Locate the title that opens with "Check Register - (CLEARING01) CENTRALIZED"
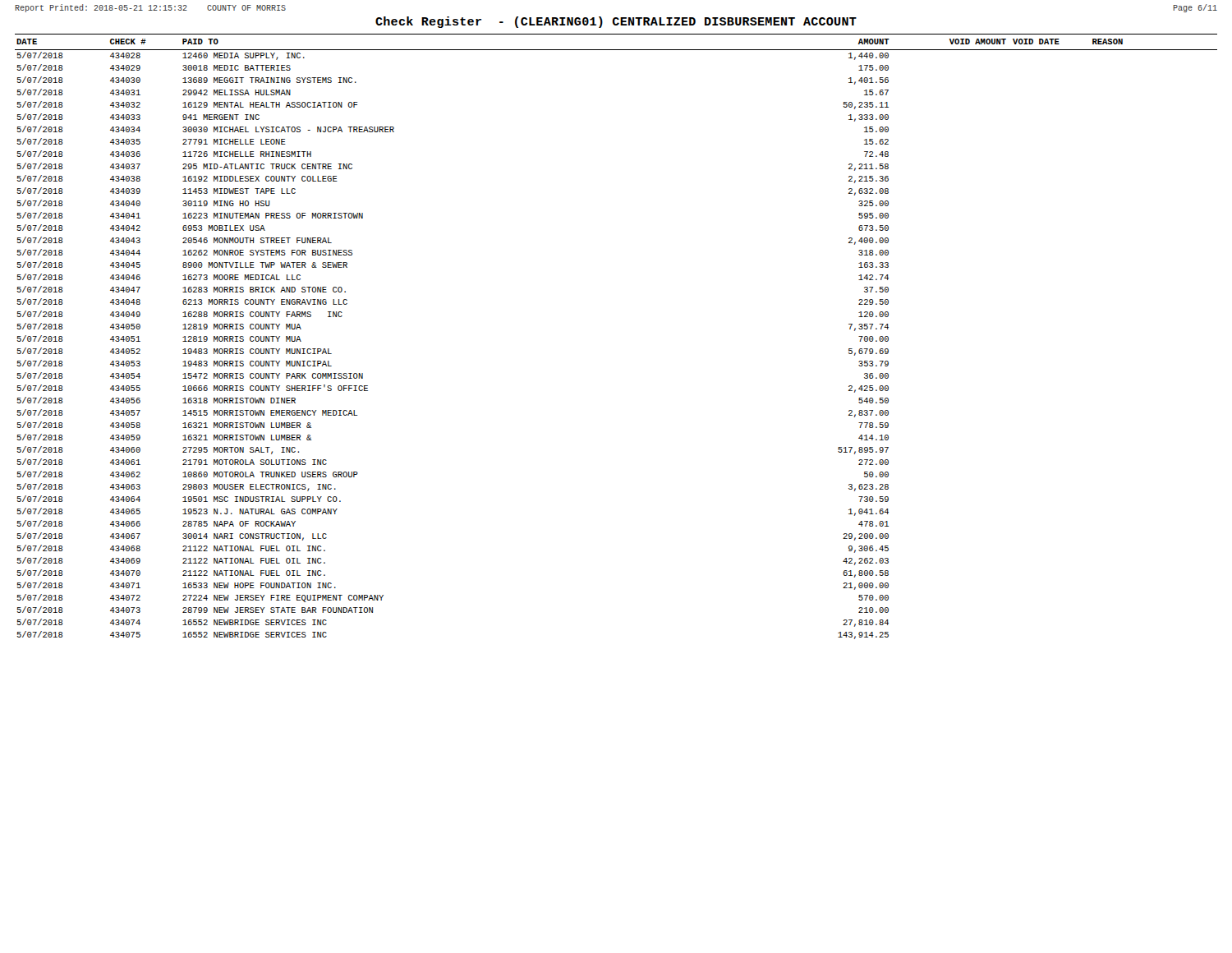The image size is (1232, 953). tap(616, 23)
